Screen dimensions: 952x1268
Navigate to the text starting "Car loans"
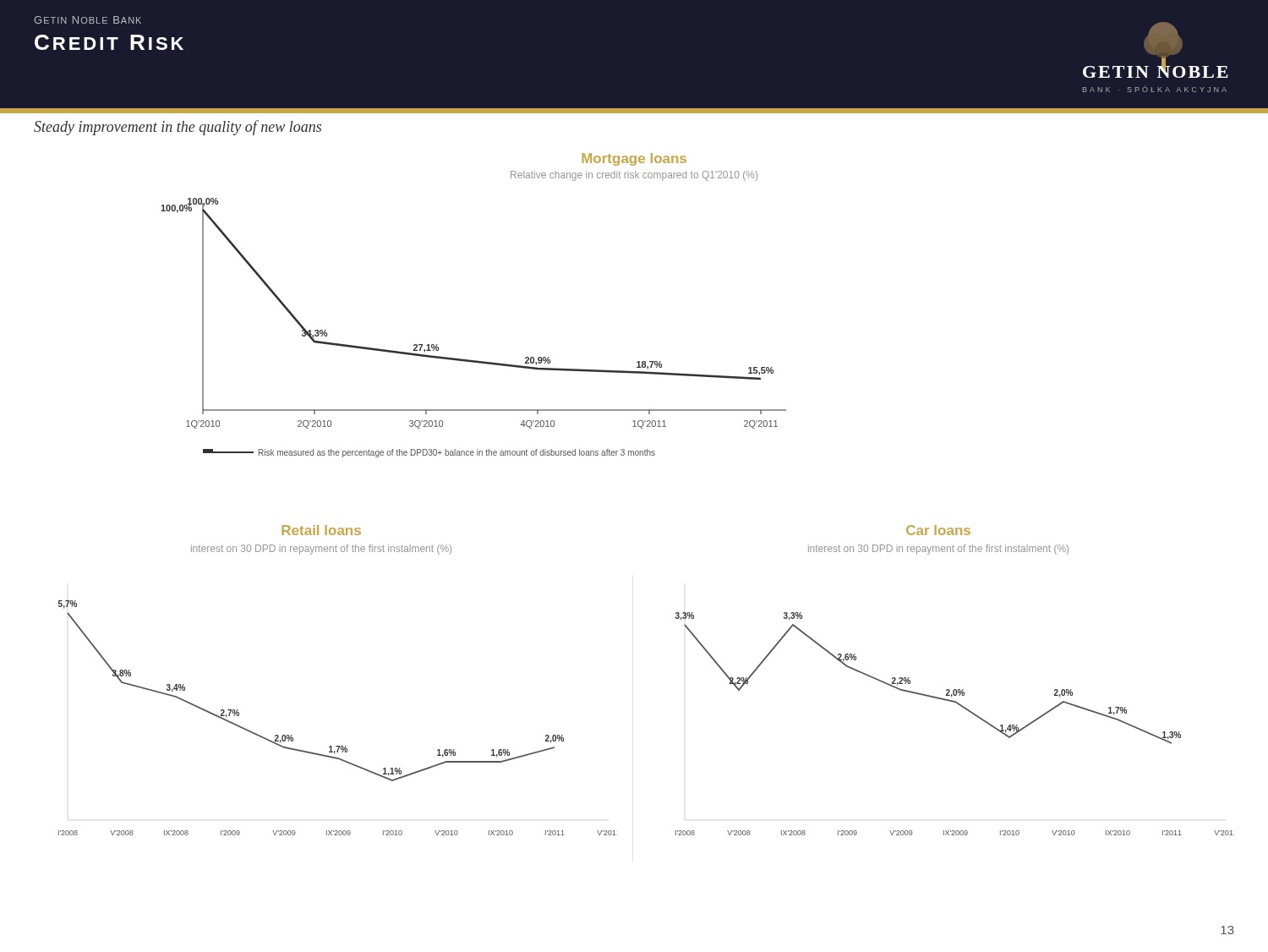click(x=938, y=531)
